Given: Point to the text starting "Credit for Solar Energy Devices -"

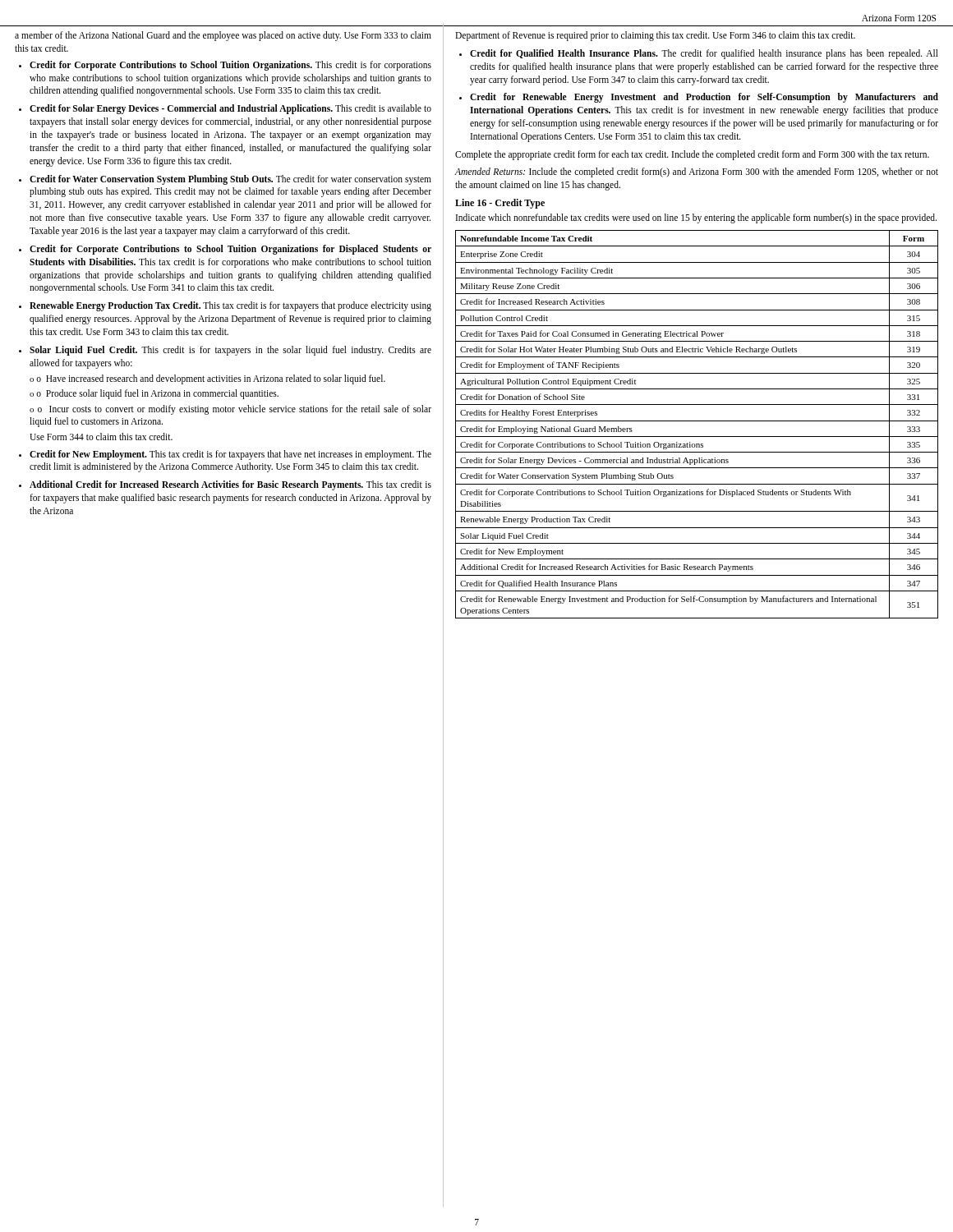Looking at the screenshot, I should point(230,135).
